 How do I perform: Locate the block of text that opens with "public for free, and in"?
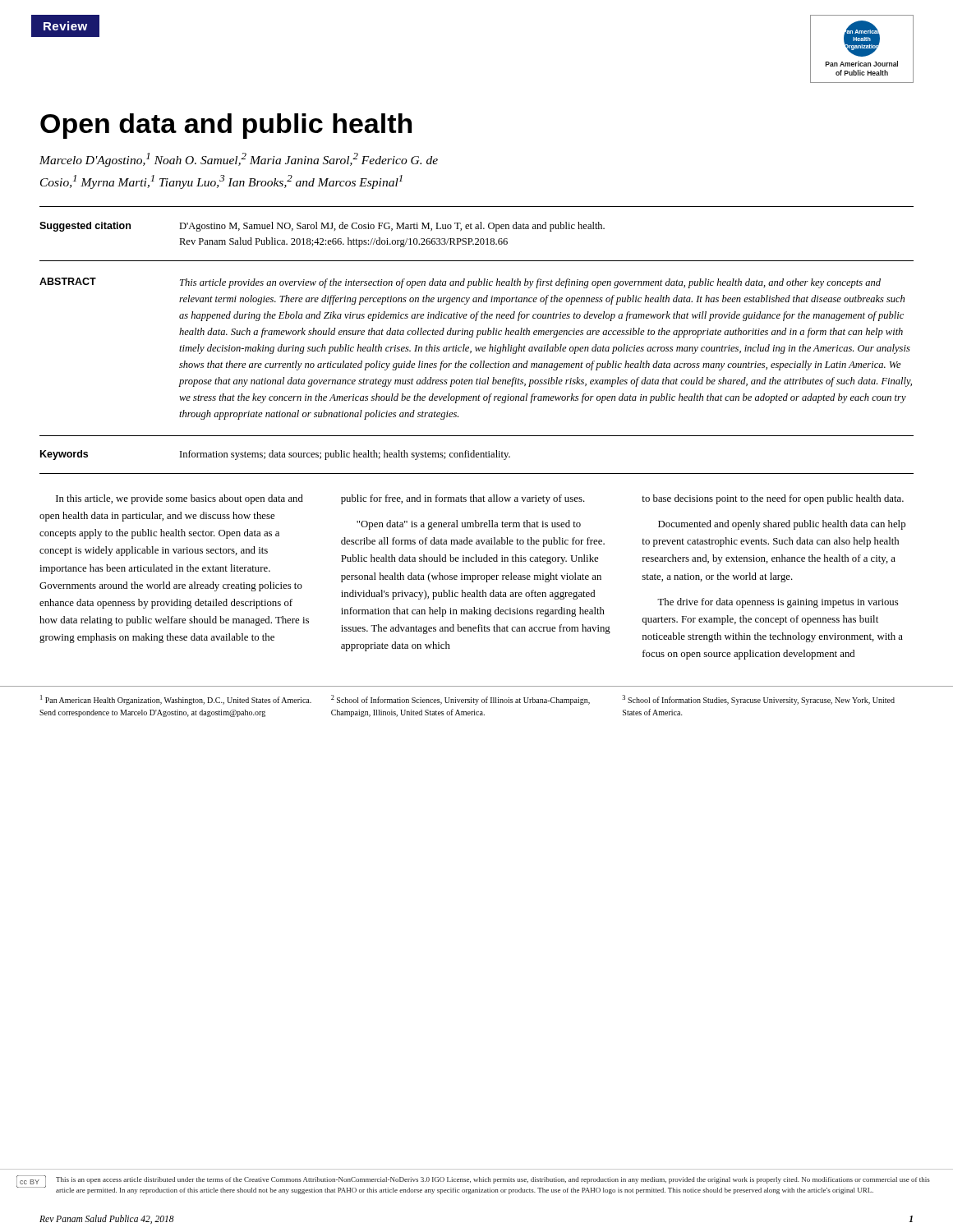pyautogui.click(x=476, y=573)
